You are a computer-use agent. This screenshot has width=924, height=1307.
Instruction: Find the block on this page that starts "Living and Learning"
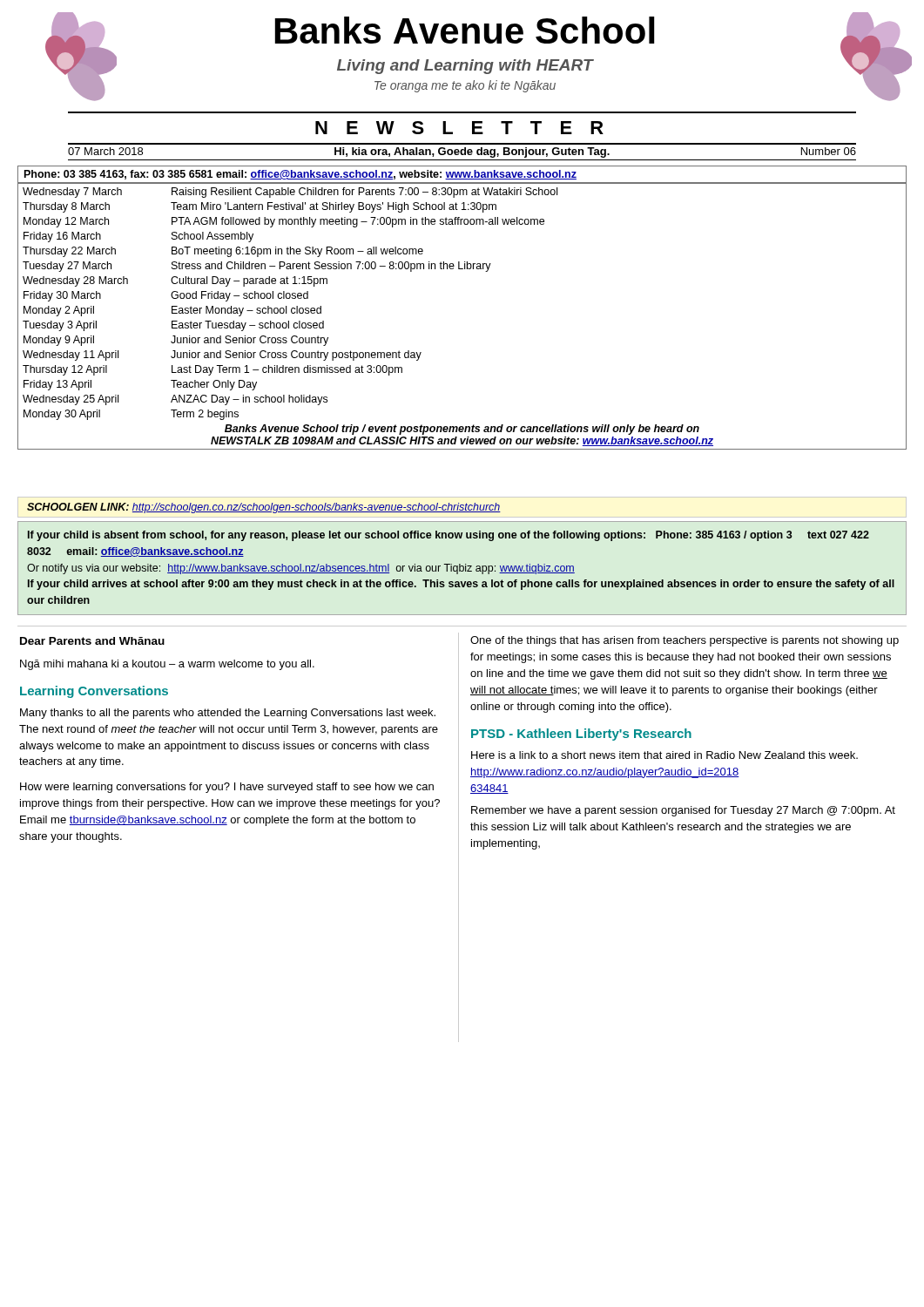[x=465, y=65]
